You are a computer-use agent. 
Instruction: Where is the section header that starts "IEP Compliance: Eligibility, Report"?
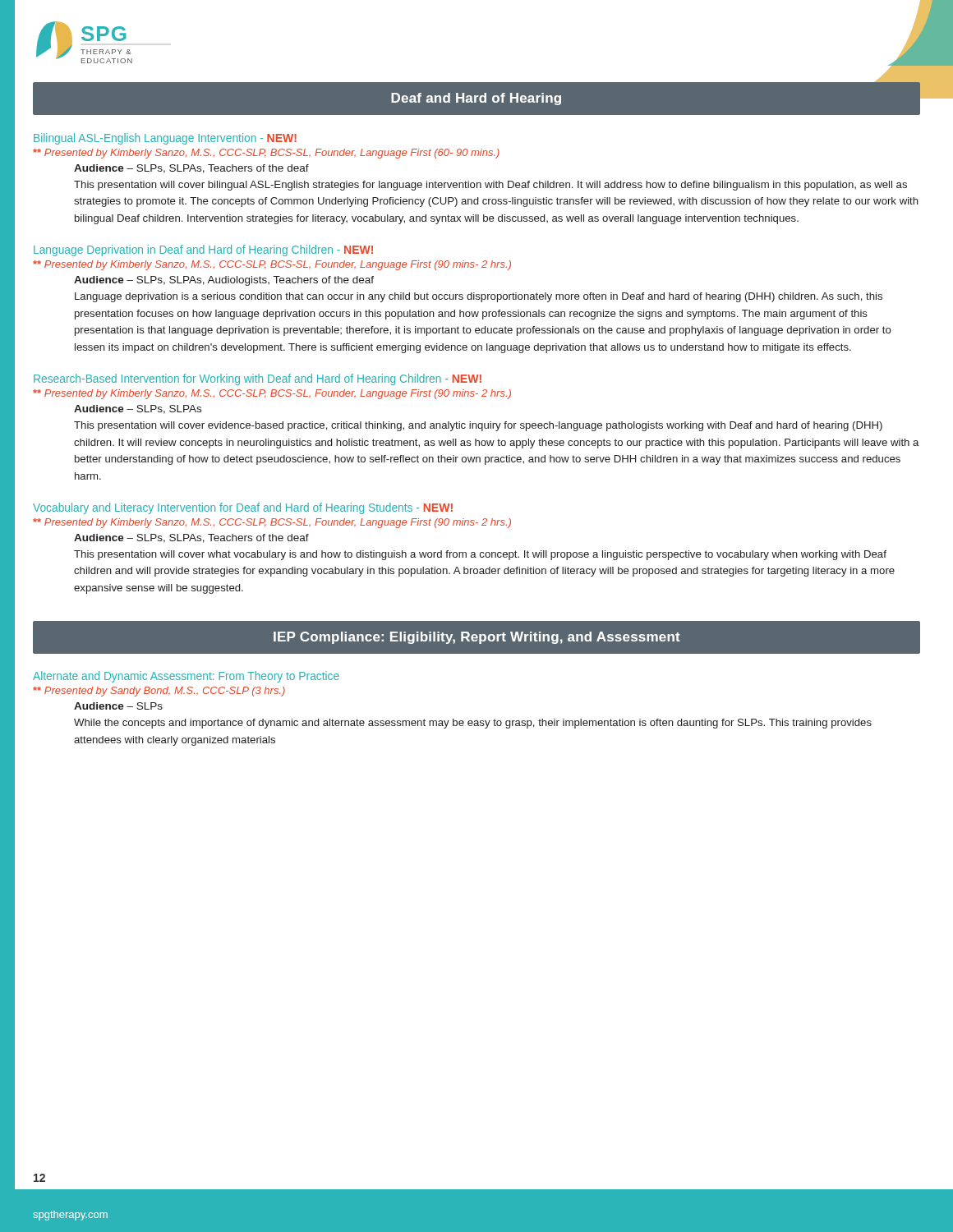click(476, 637)
